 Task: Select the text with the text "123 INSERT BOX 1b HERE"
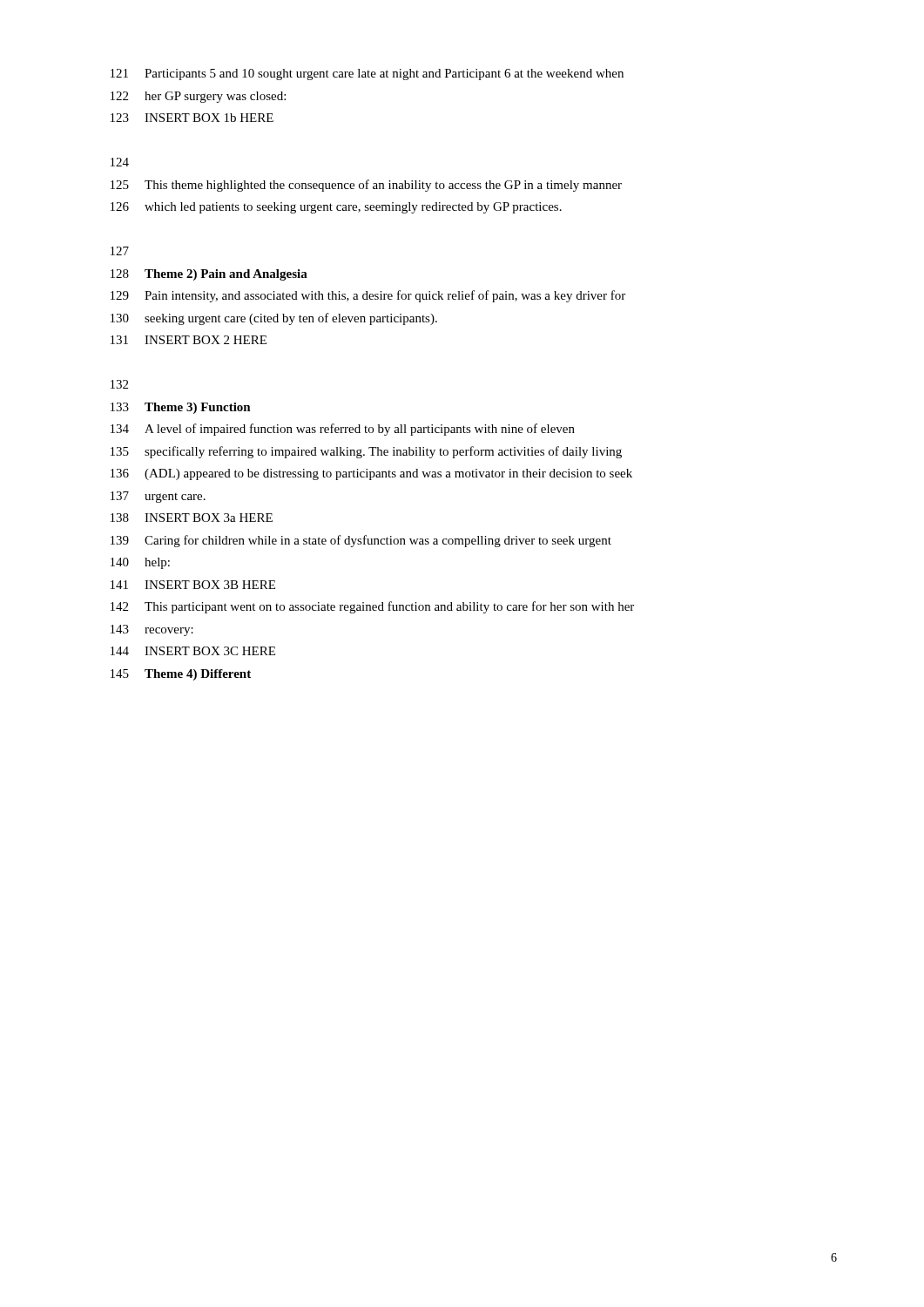pyautogui.click(x=192, y=118)
